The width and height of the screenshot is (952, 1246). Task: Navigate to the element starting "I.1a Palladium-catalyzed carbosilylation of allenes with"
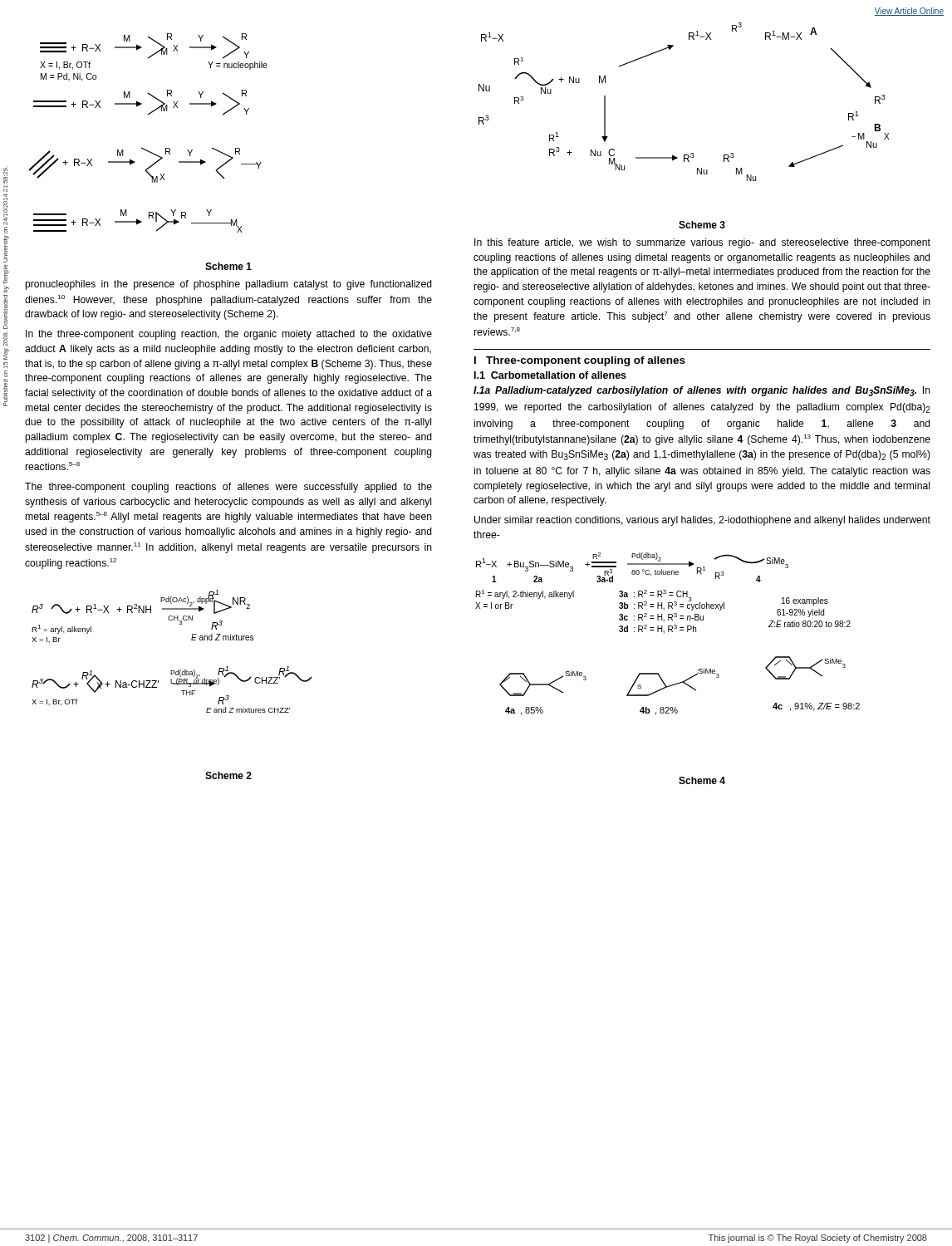(x=702, y=445)
